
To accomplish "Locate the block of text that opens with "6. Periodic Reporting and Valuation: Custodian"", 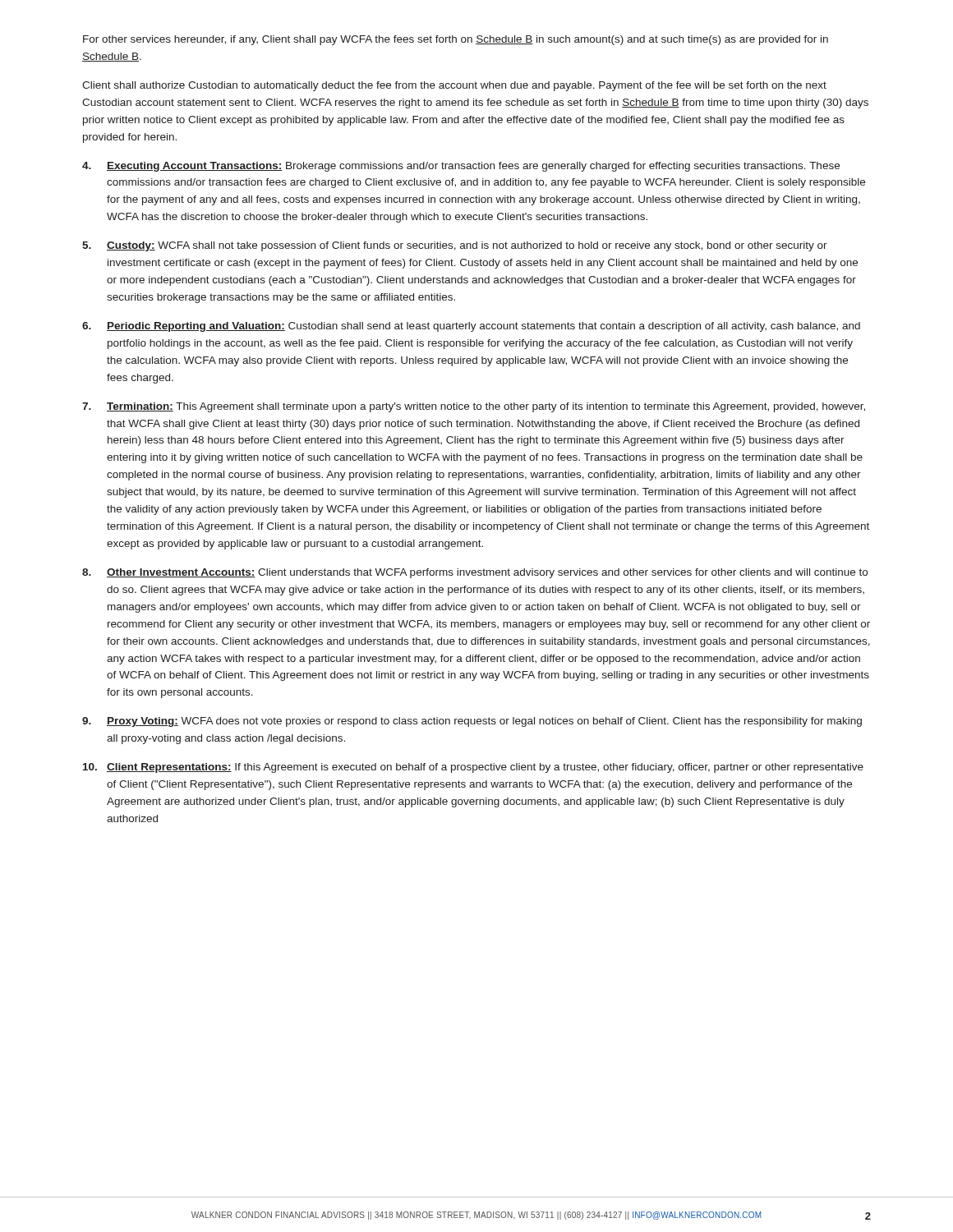I will click(476, 352).
